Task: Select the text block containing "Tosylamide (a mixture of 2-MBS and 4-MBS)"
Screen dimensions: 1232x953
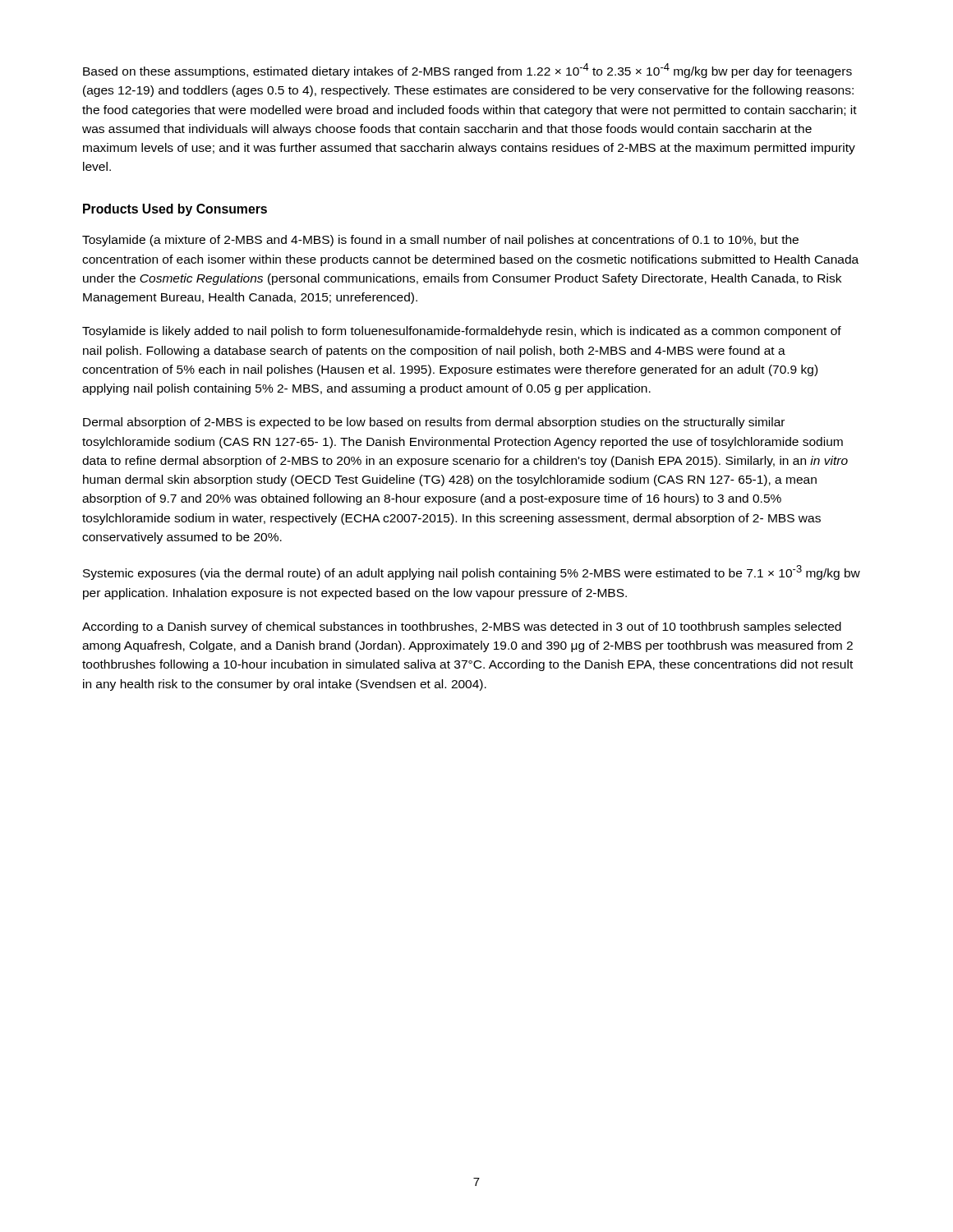Action: pyautogui.click(x=470, y=268)
